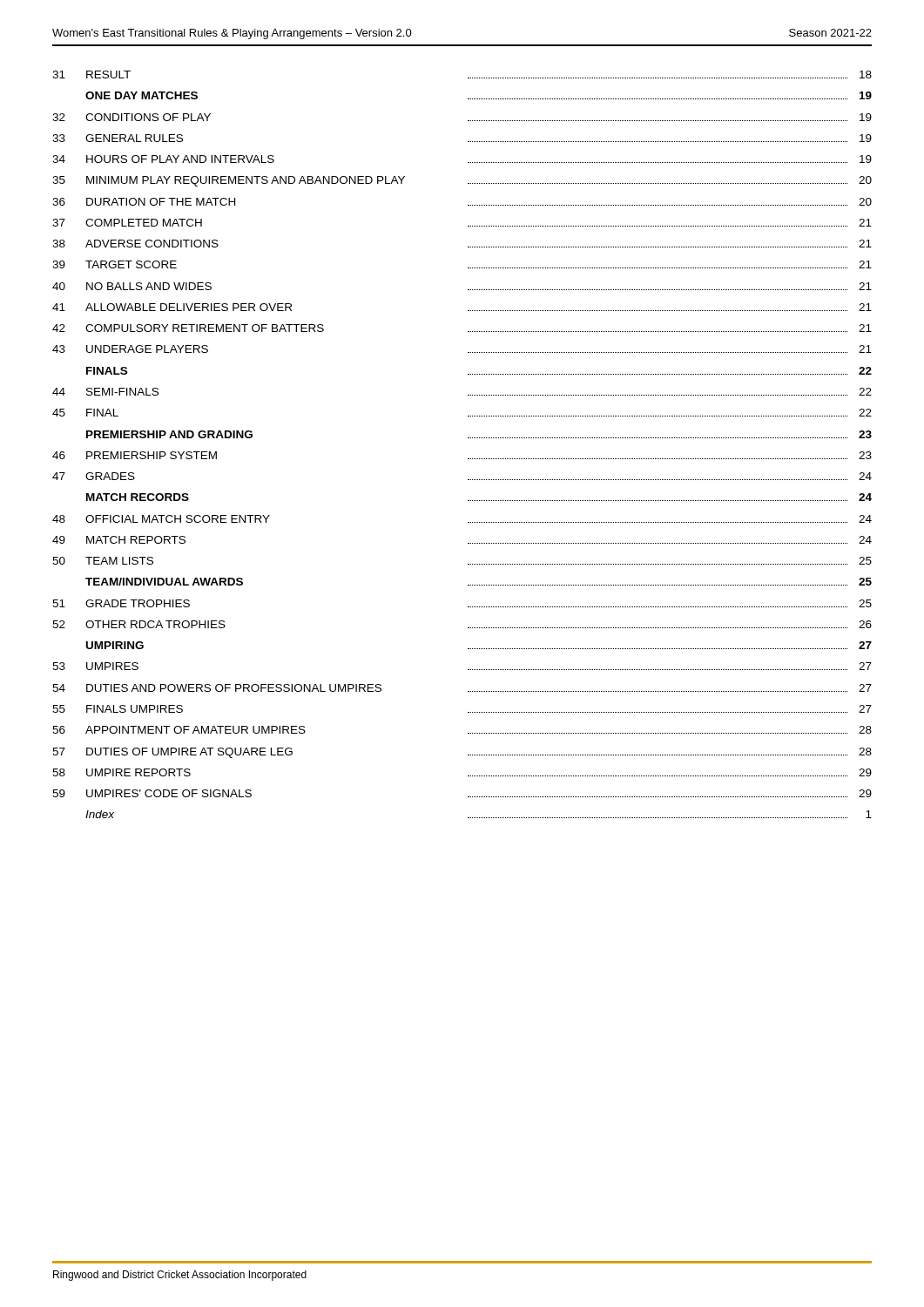Point to the block starting "52 OTHER RDCA TROPHIES 26"
This screenshot has width=924, height=1307.
pyautogui.click(x=462, y=625)
